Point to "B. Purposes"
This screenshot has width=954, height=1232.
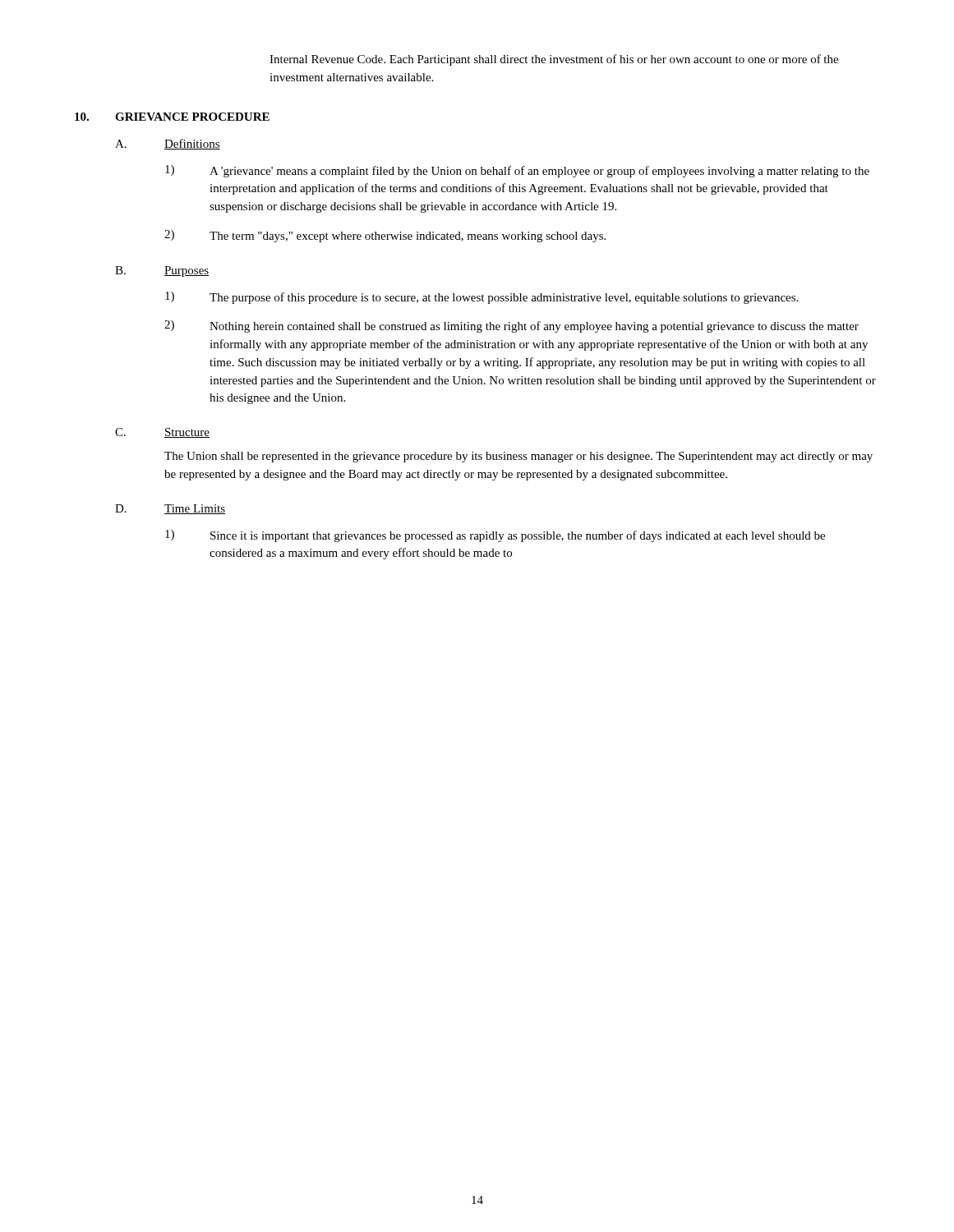[x=162, y=271]
